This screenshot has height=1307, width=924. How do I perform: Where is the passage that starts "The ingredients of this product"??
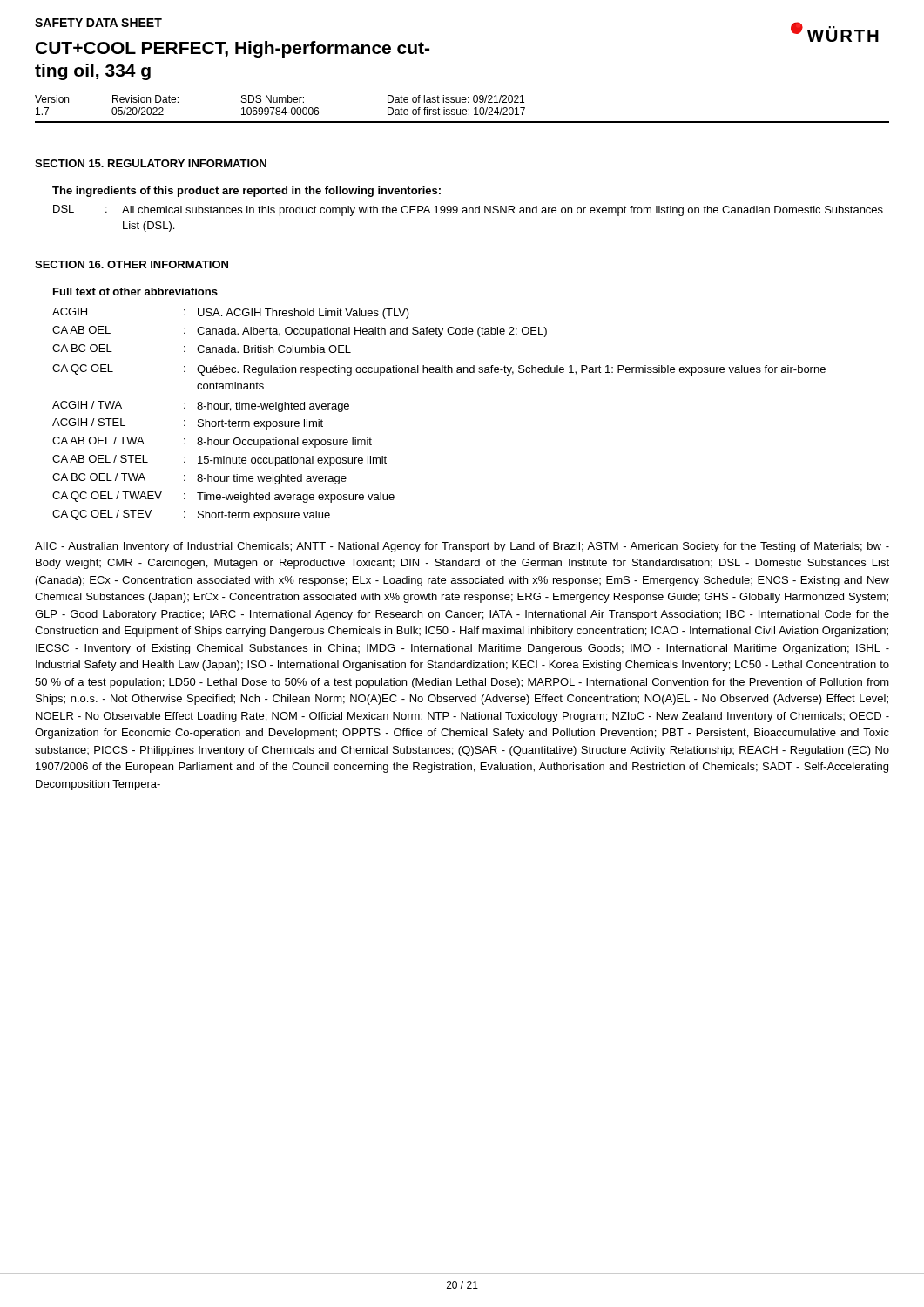point(247,190)
